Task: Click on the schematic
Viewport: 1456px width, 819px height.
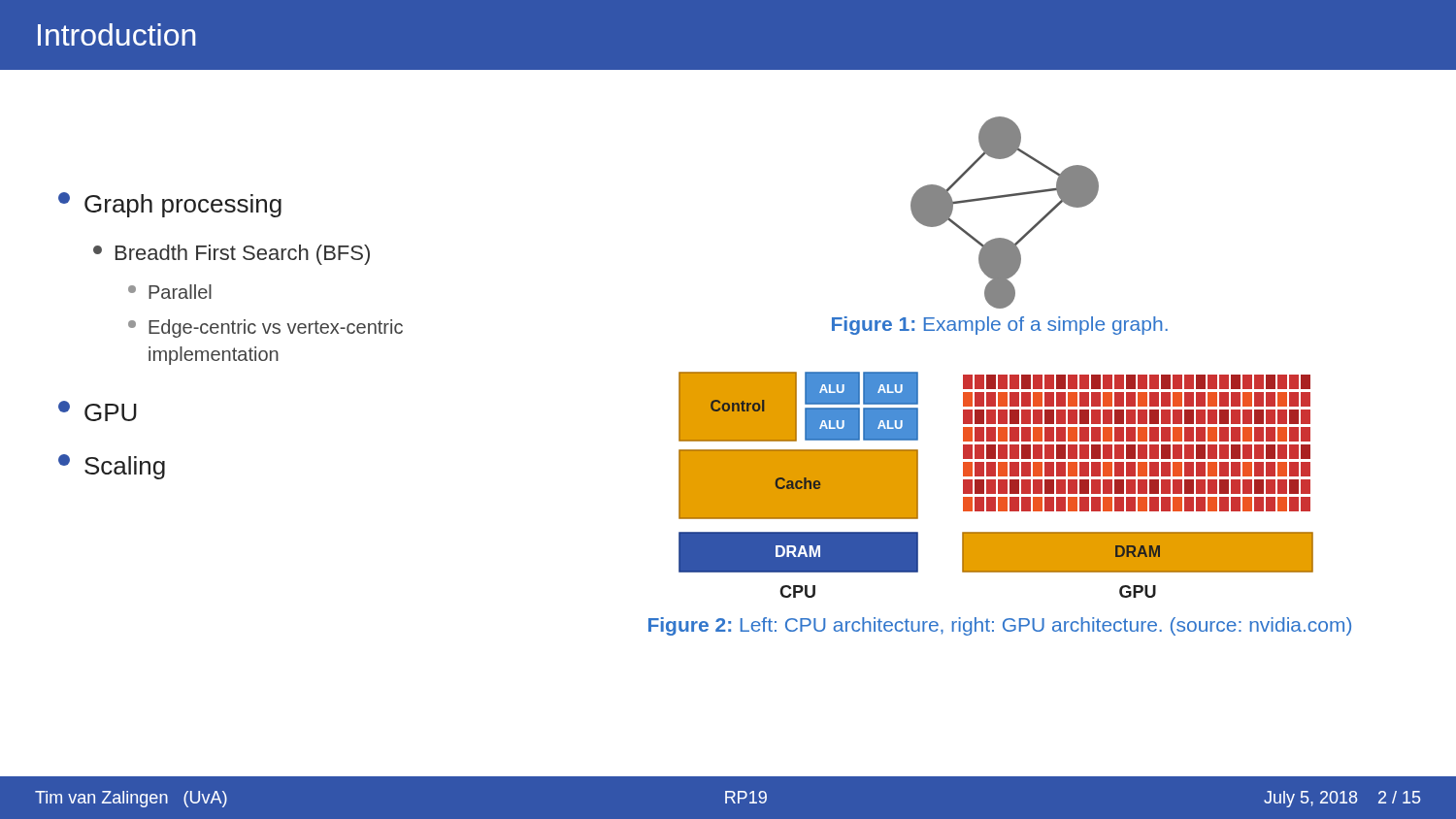Action: (1000, 479)
